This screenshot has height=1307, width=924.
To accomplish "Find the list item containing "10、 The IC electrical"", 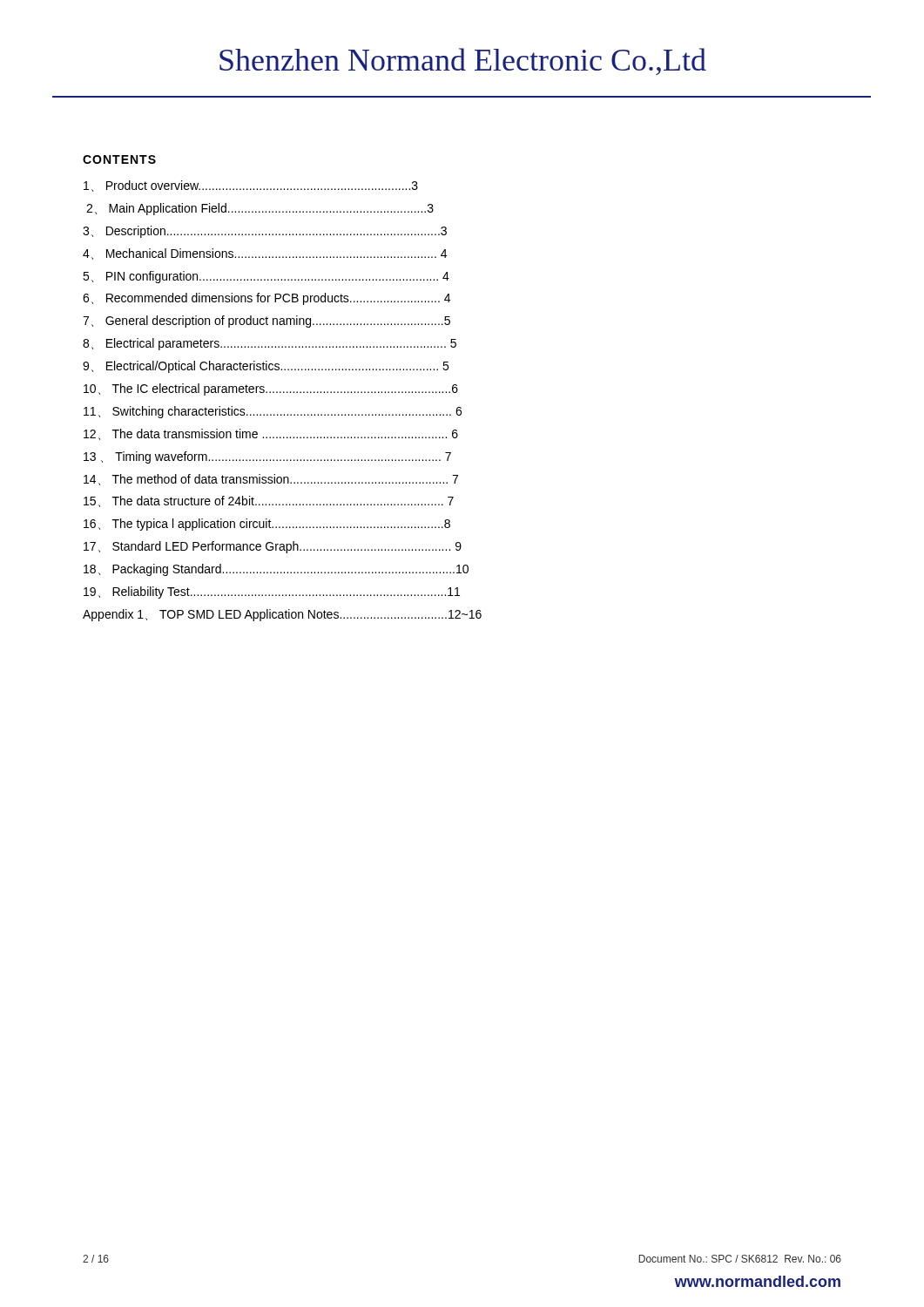I will [270, 389].
